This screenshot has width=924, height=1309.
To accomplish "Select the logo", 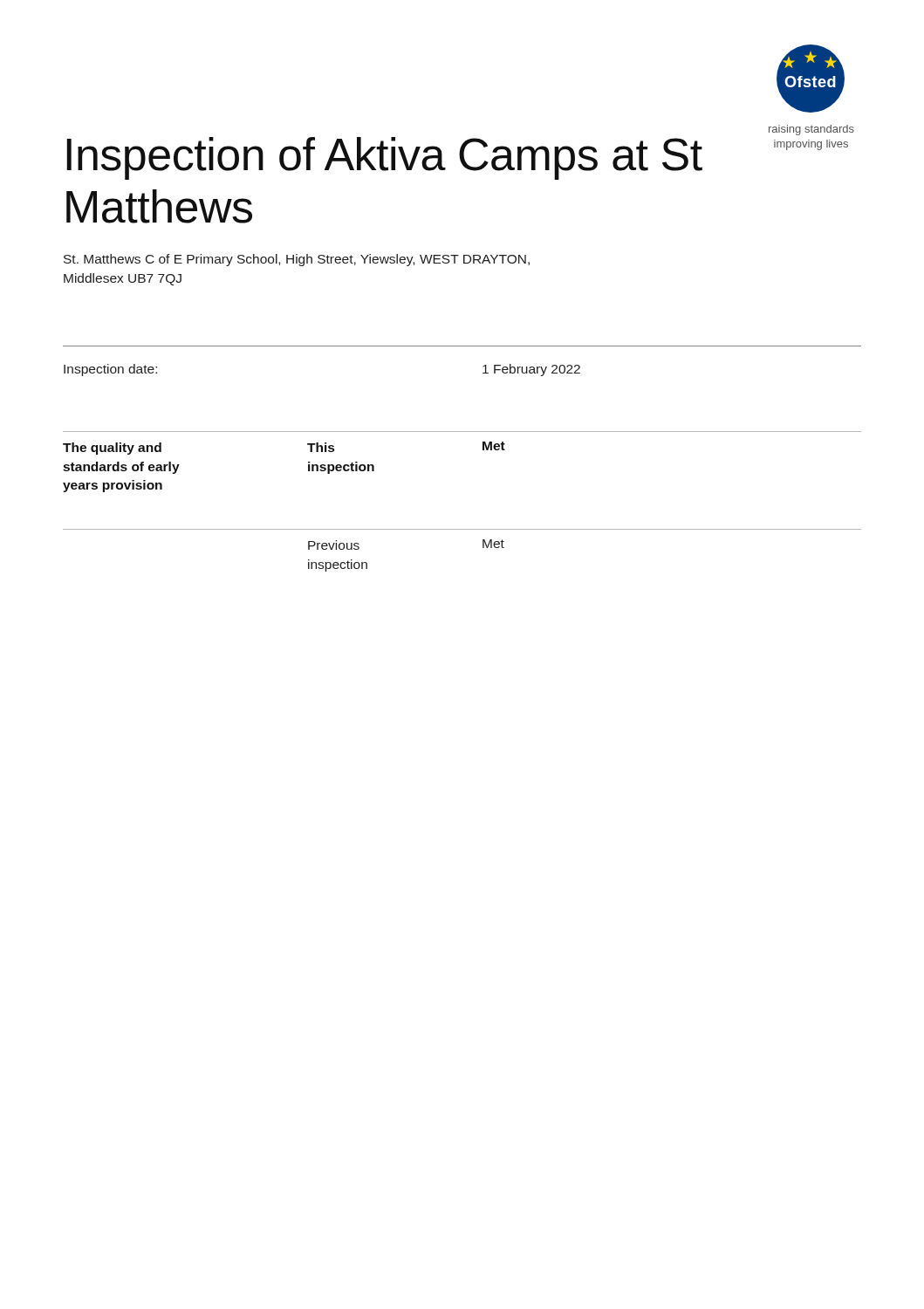I will pyautogui.click(x=811, y=97).
